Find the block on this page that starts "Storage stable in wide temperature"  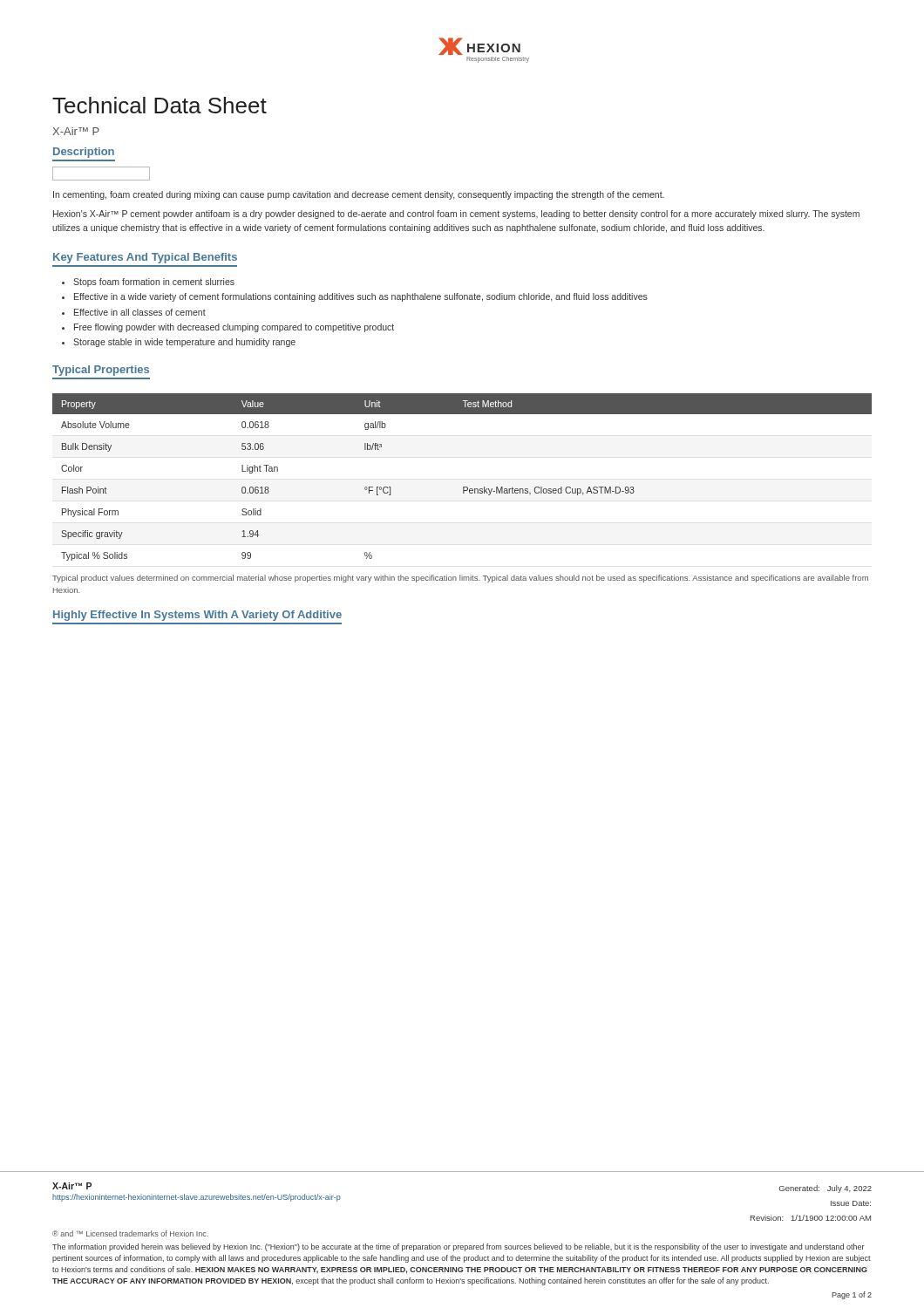point(184,342)
